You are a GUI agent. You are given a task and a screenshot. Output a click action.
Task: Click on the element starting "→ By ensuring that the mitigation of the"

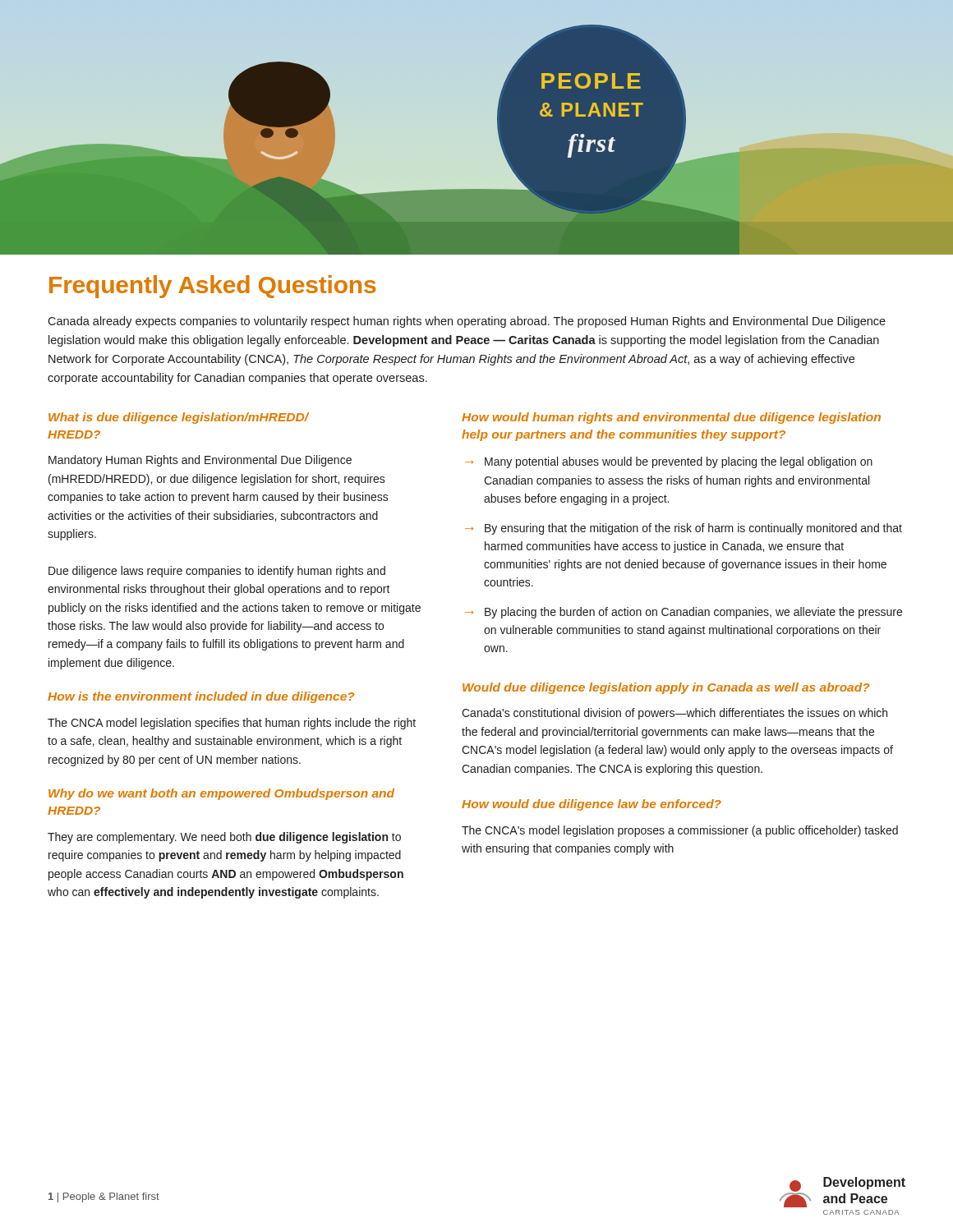[684, 555]
